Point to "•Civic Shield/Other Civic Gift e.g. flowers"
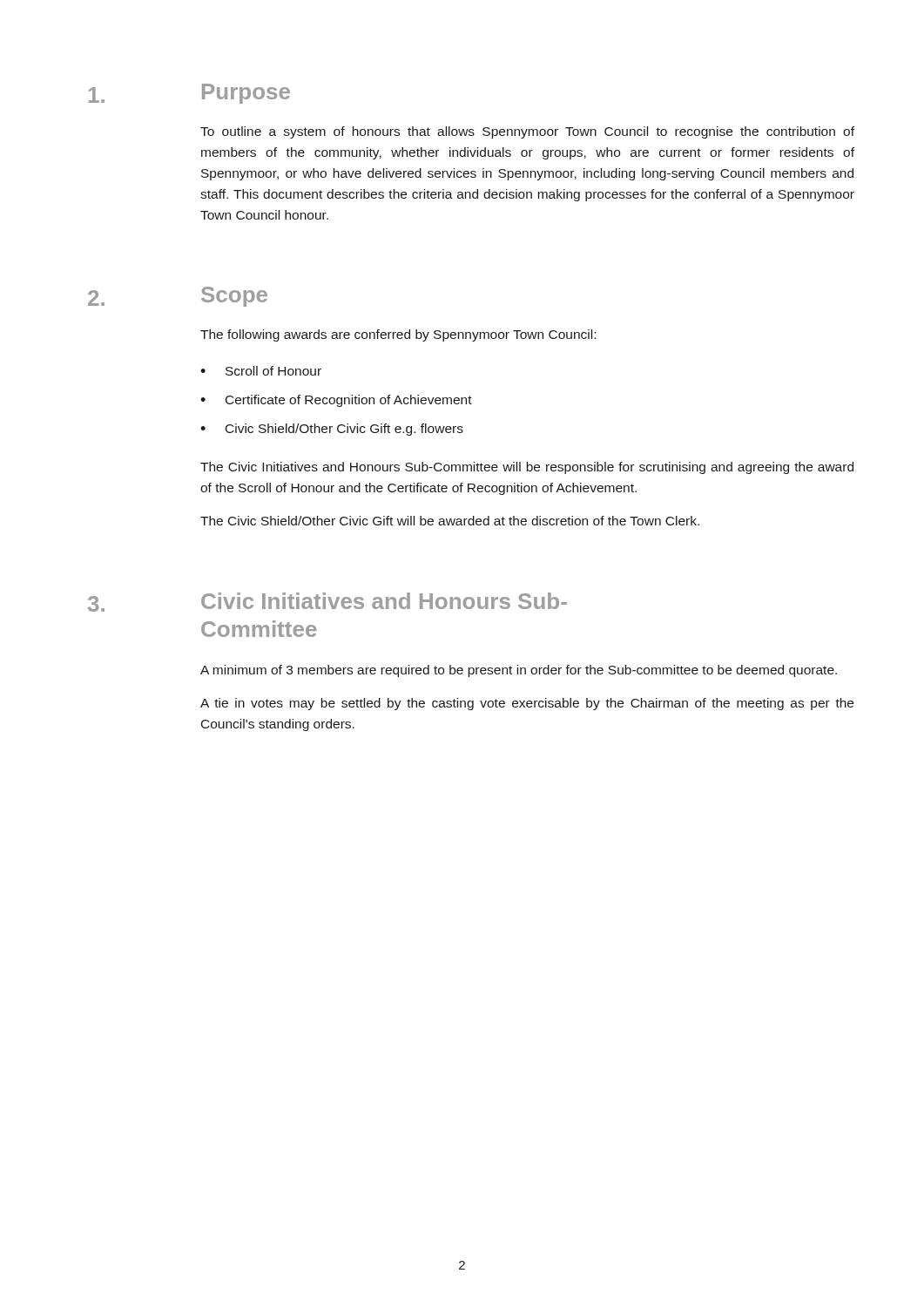 [332, 430]
